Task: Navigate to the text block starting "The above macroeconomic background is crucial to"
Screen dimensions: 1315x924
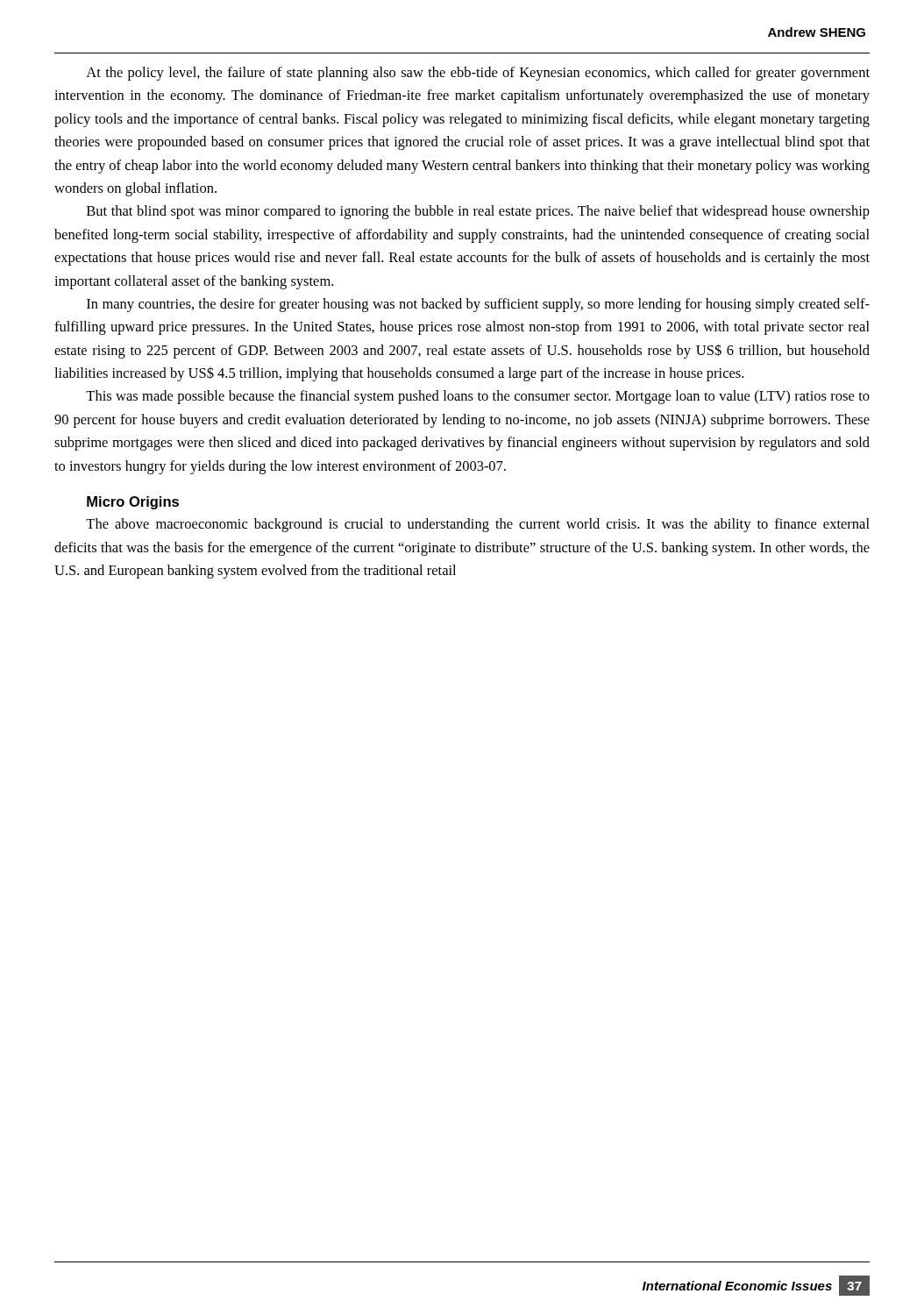Action: (x=462, y=548)
